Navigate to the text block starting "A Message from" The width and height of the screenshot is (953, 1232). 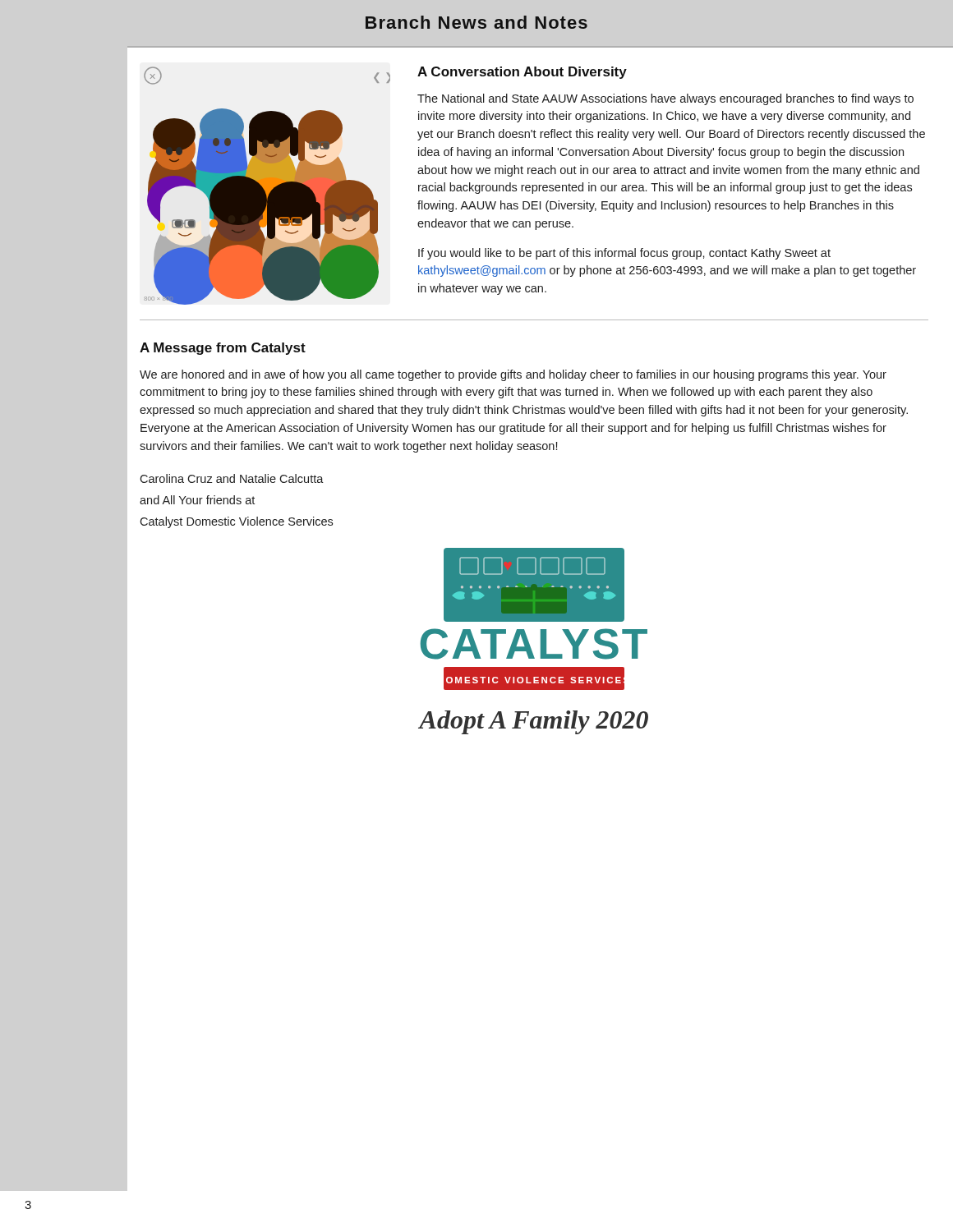coord(223,349)
